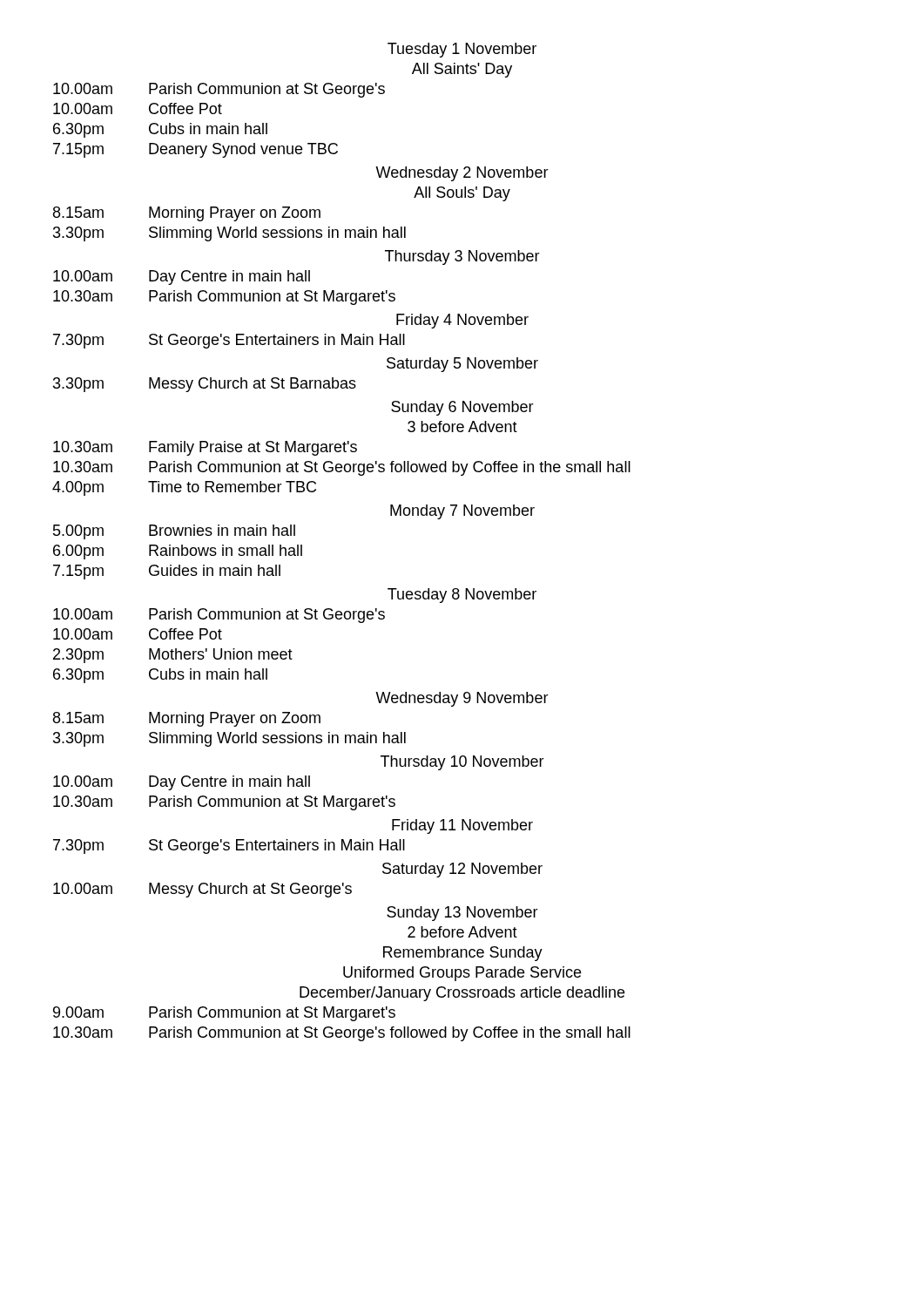924x1307 pixels.
Task: Select the section header with the text "Saturday 12 November"
Action: [462, 869]
